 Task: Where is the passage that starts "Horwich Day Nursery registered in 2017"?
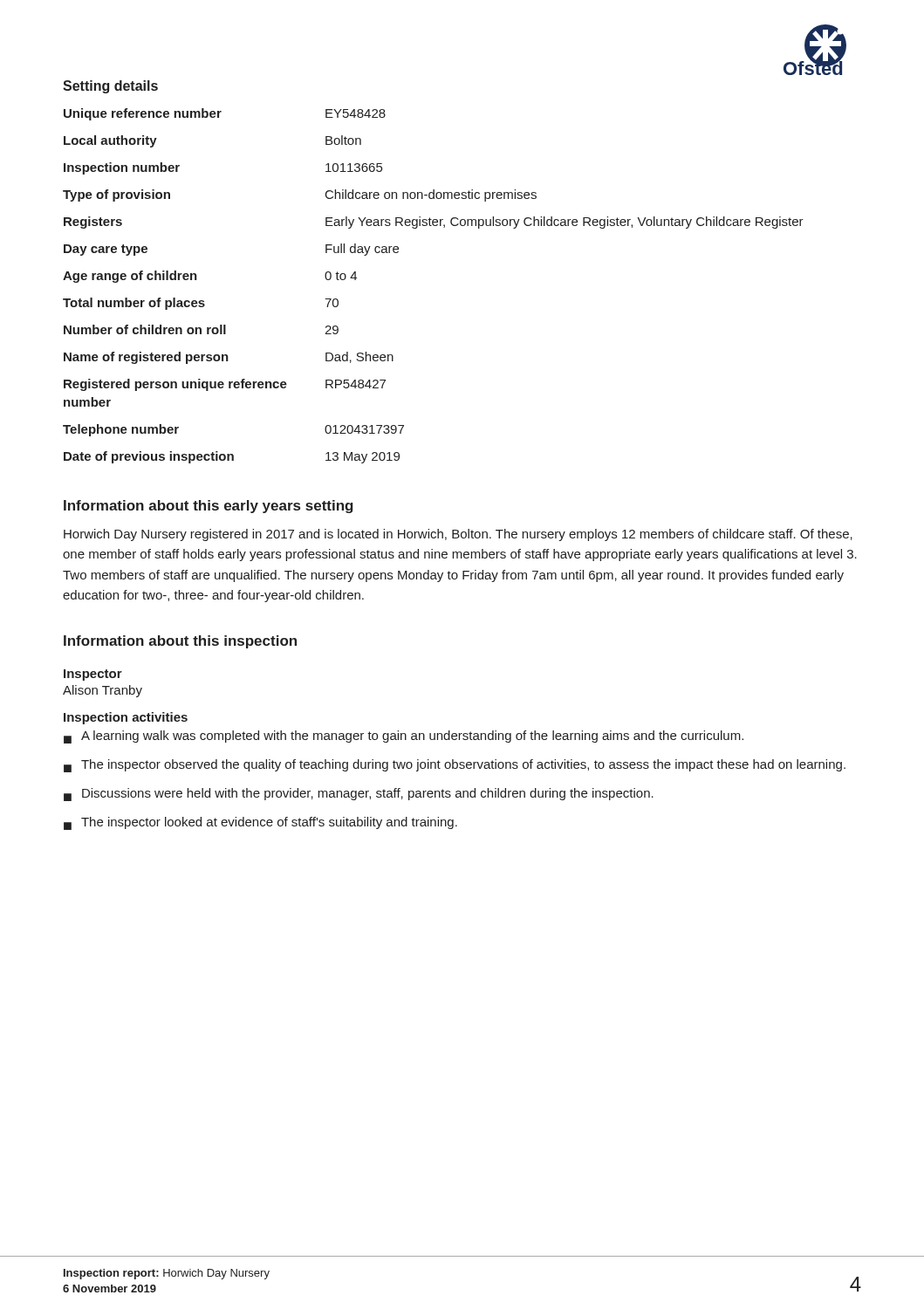point(460,564)
